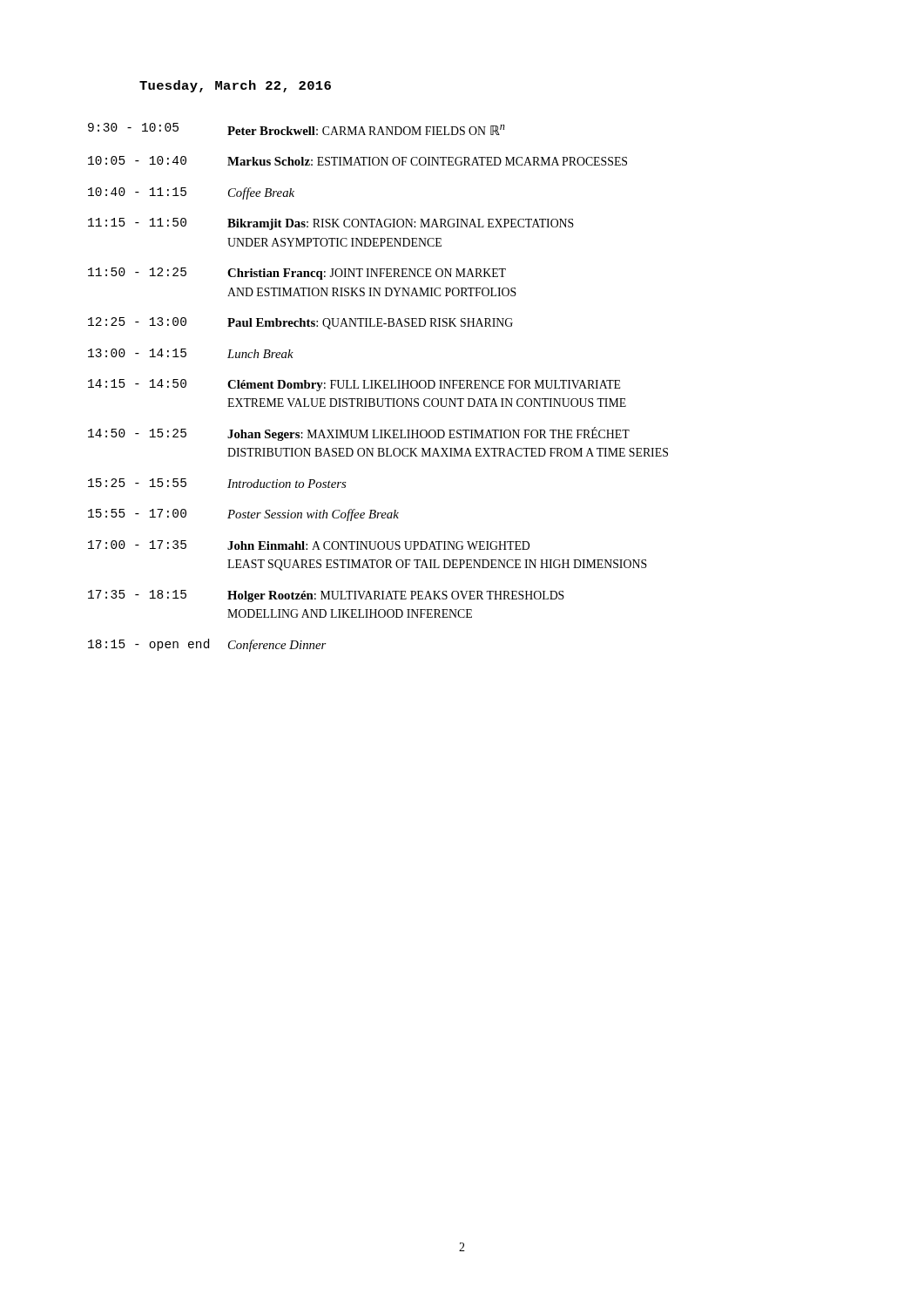The height and width of the screenshot is (1307, 924).
Task: Find the region starting "18:15 - open"
Action: coord(207,645)
